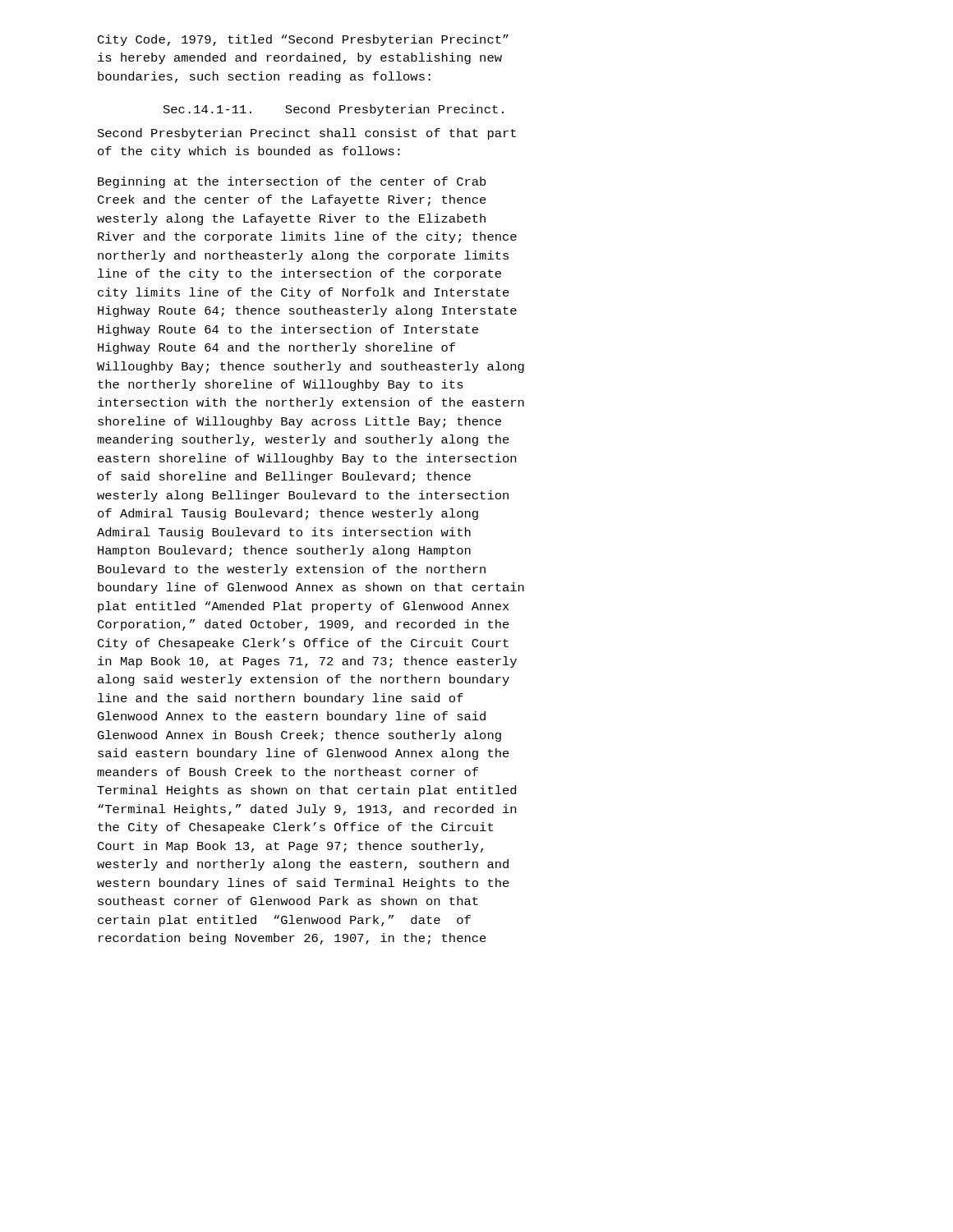Locate the section header that says "Sec.14.1-11. Second Presbyterian Precinct."
The width and height of the screenshot is (953, 1232).
tap(335, 110)
